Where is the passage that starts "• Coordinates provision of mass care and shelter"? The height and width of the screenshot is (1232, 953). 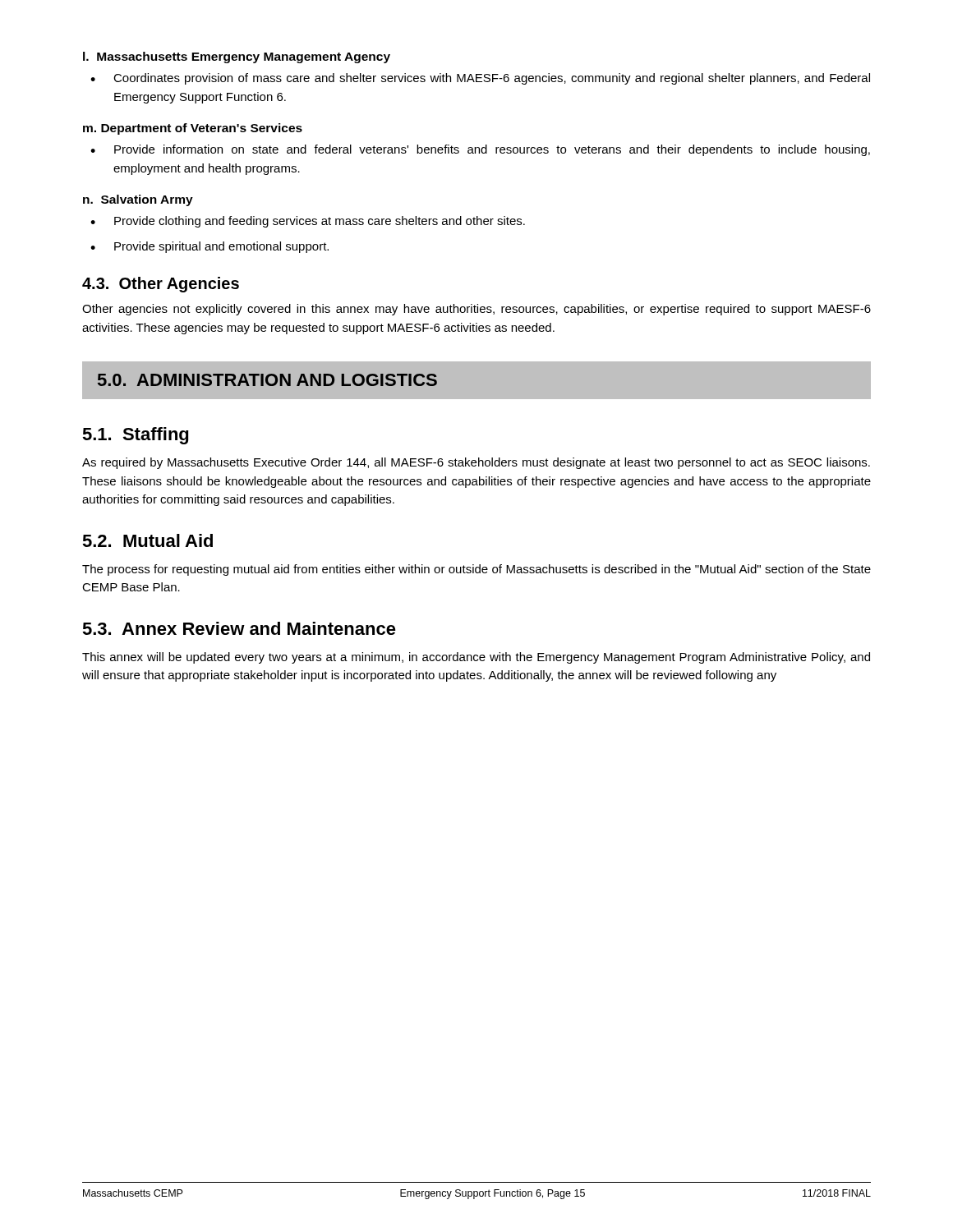(x=481, y=87)
